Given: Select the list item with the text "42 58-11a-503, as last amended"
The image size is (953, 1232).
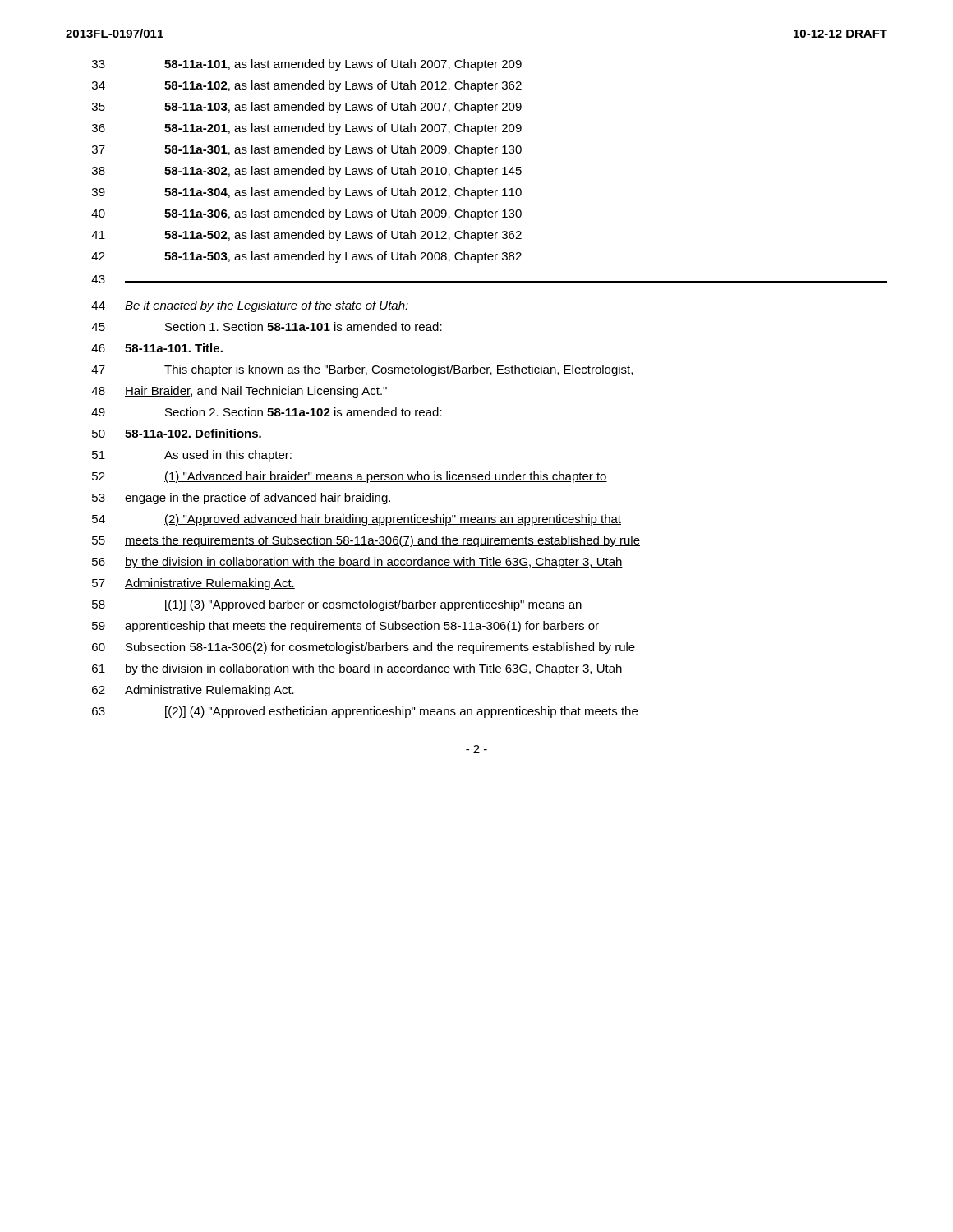Looking at the screenshot, I should (x=476, y=256).
